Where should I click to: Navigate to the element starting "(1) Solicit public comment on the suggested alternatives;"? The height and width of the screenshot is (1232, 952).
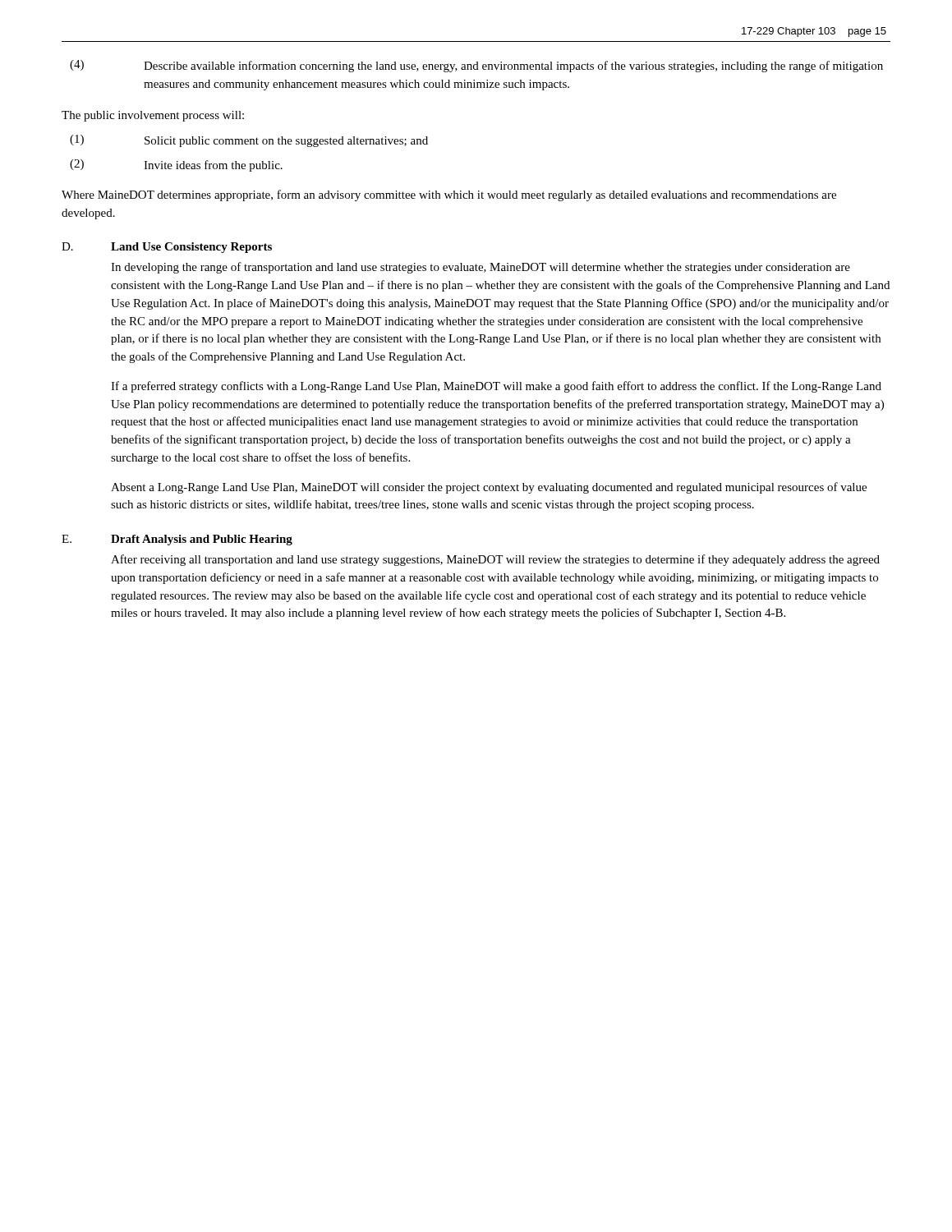click(249, 141)
